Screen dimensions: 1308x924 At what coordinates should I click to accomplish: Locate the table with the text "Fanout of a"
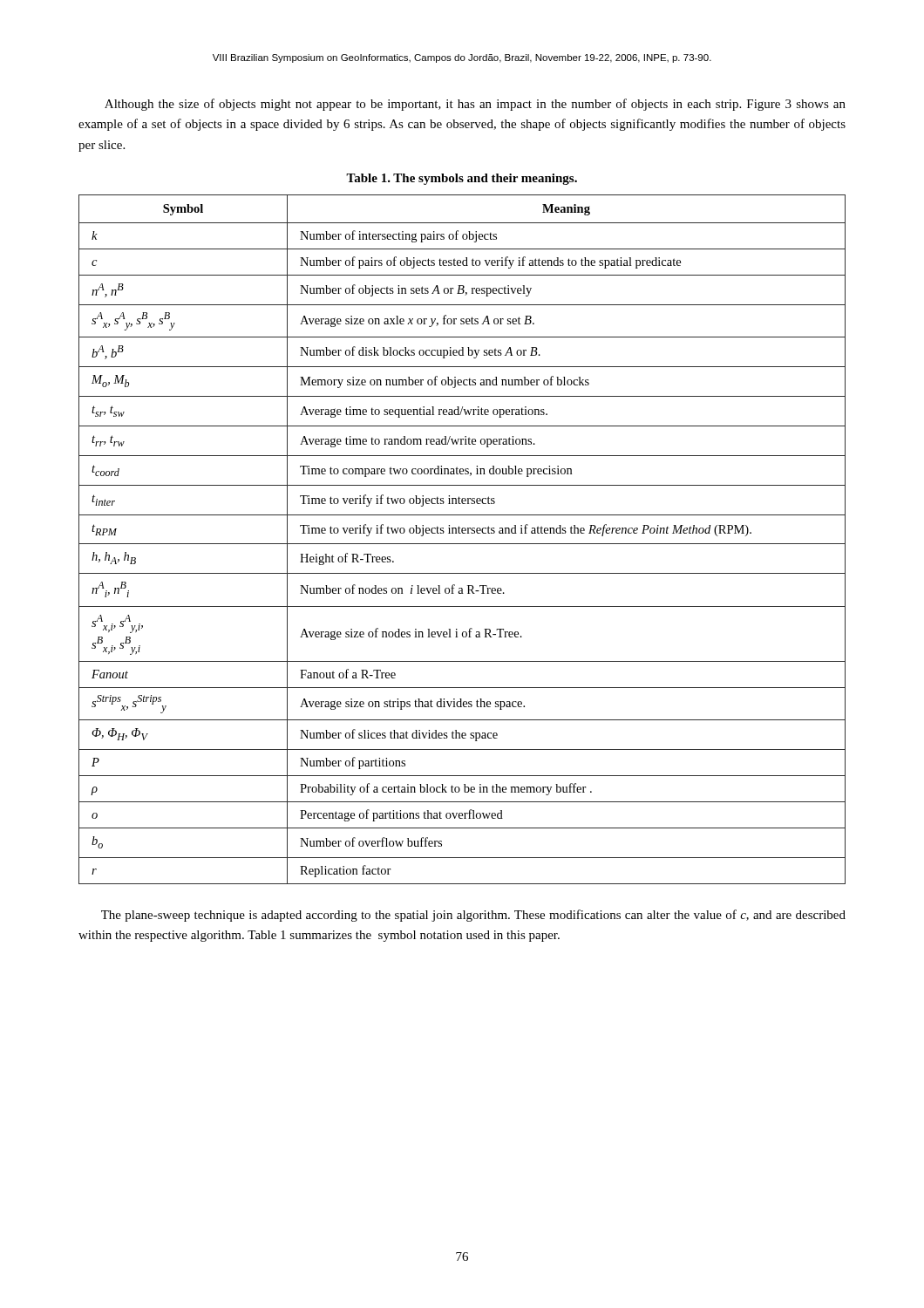[x=462, y=539]
